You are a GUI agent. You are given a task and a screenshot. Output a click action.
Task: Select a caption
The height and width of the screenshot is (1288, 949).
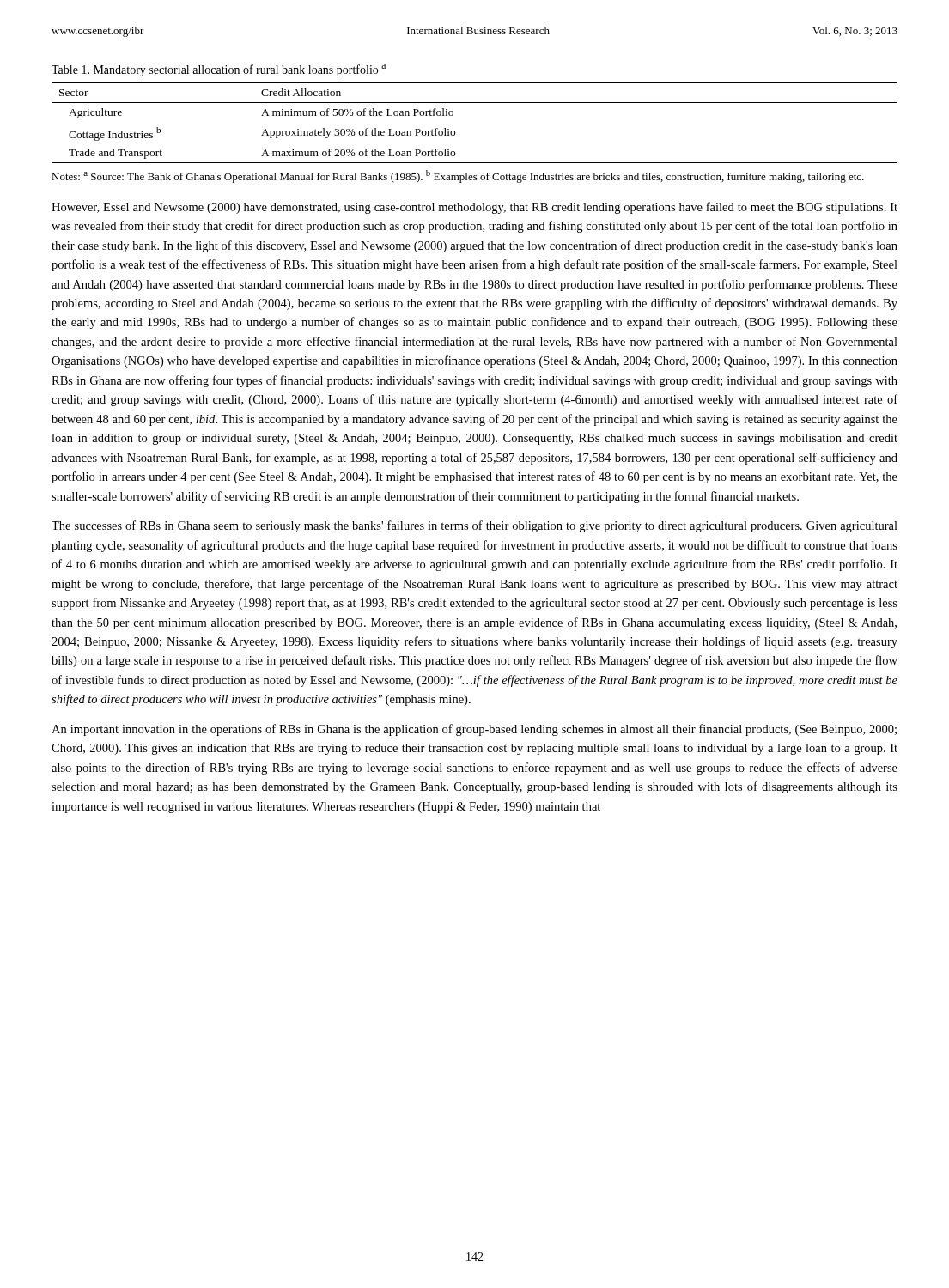pyautogui.click(x=219, y=68)
